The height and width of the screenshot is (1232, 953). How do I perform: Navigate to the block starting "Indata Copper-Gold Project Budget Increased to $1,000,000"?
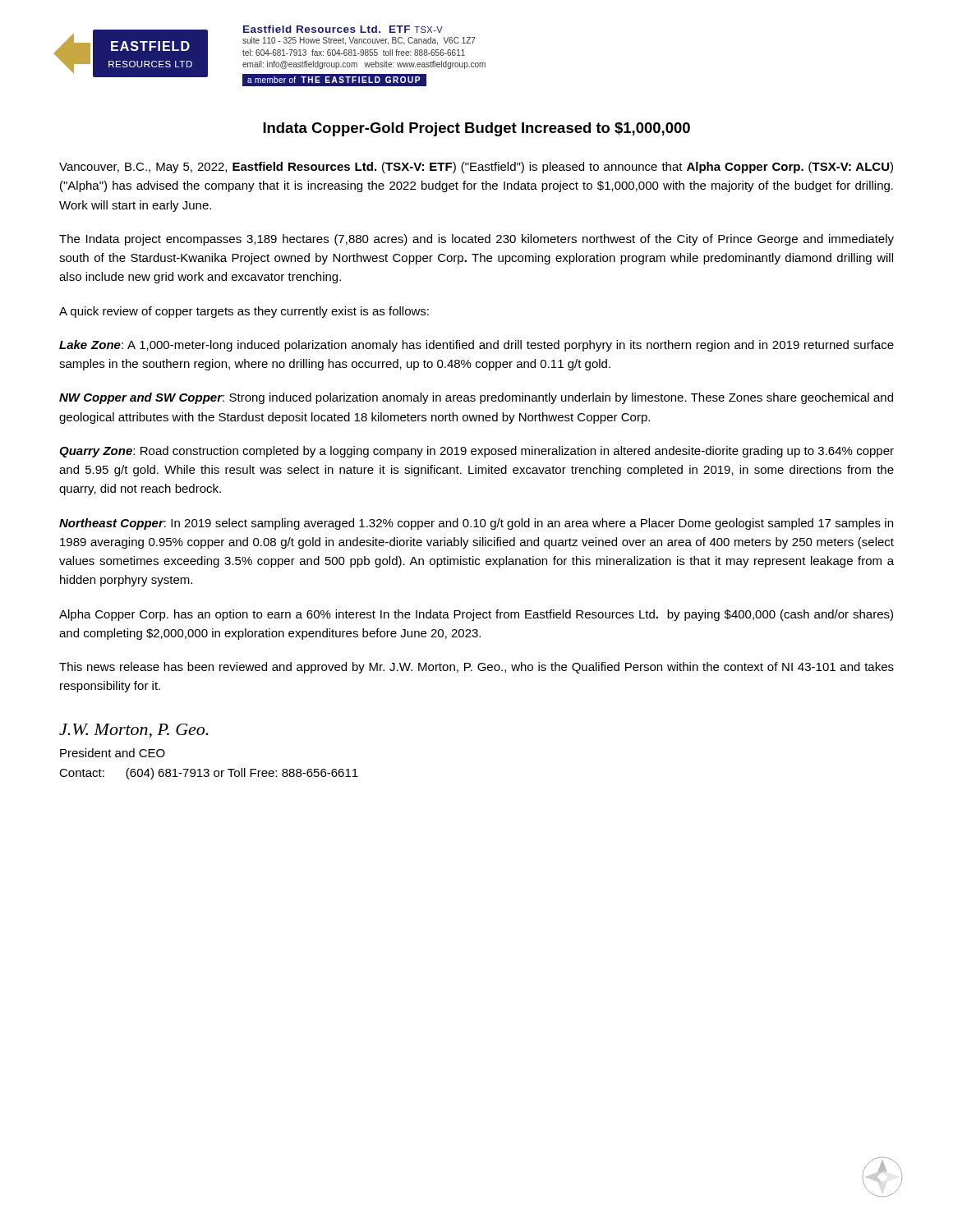click(476, 128)
